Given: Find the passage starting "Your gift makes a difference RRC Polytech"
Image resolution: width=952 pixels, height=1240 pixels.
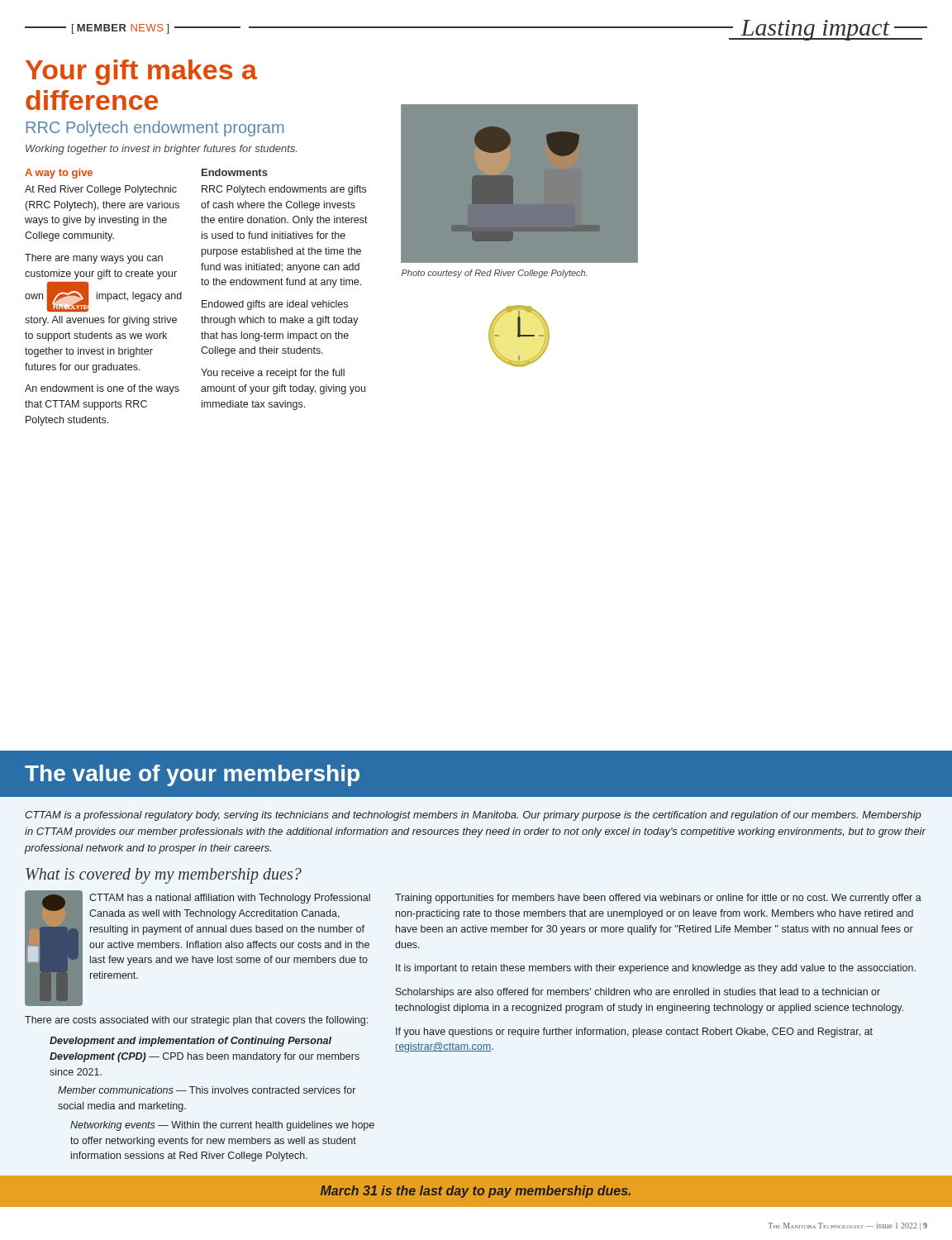Looking at the screenshot, I should (155, 98).
